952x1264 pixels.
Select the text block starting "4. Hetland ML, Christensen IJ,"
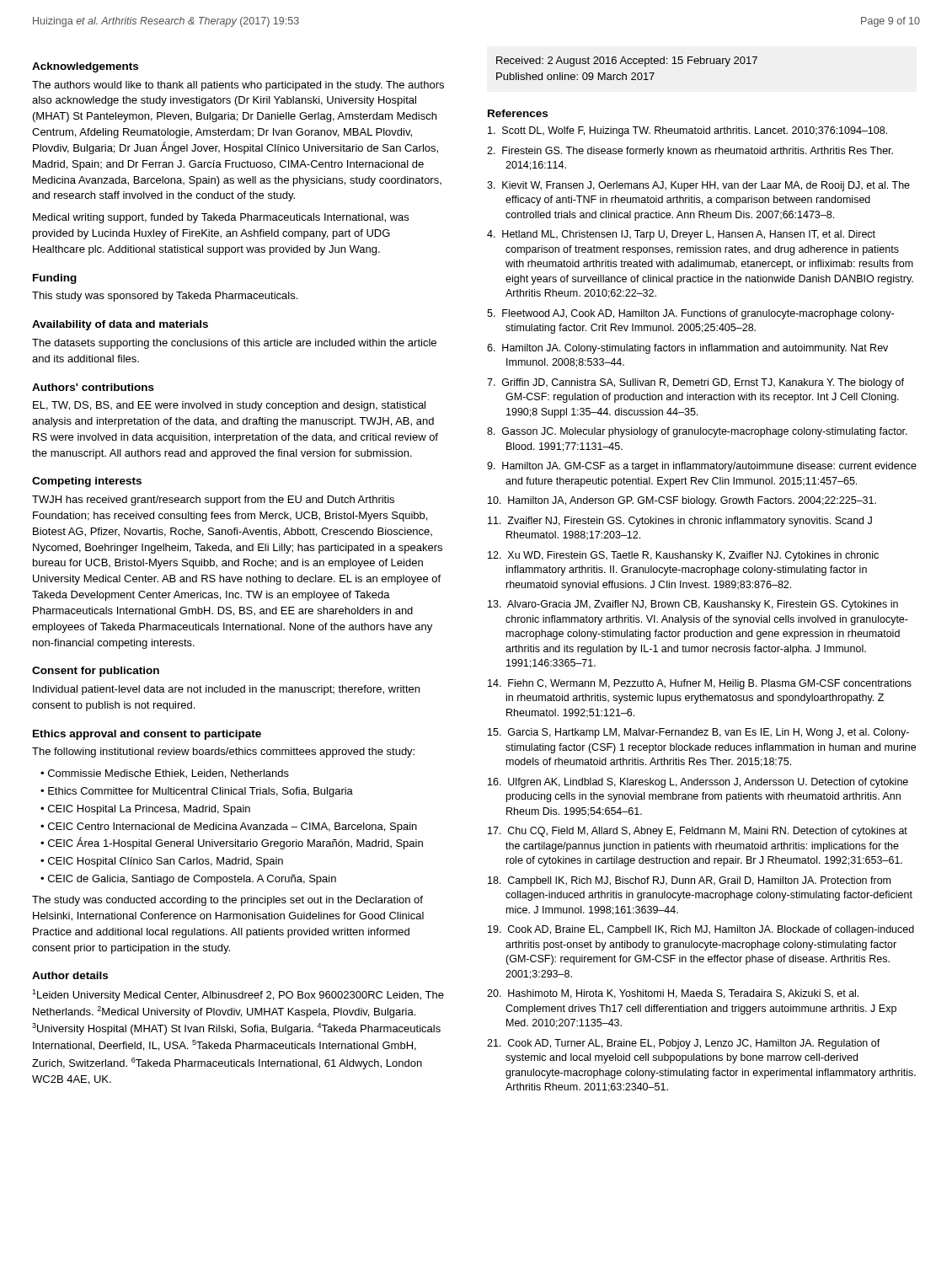700,264
